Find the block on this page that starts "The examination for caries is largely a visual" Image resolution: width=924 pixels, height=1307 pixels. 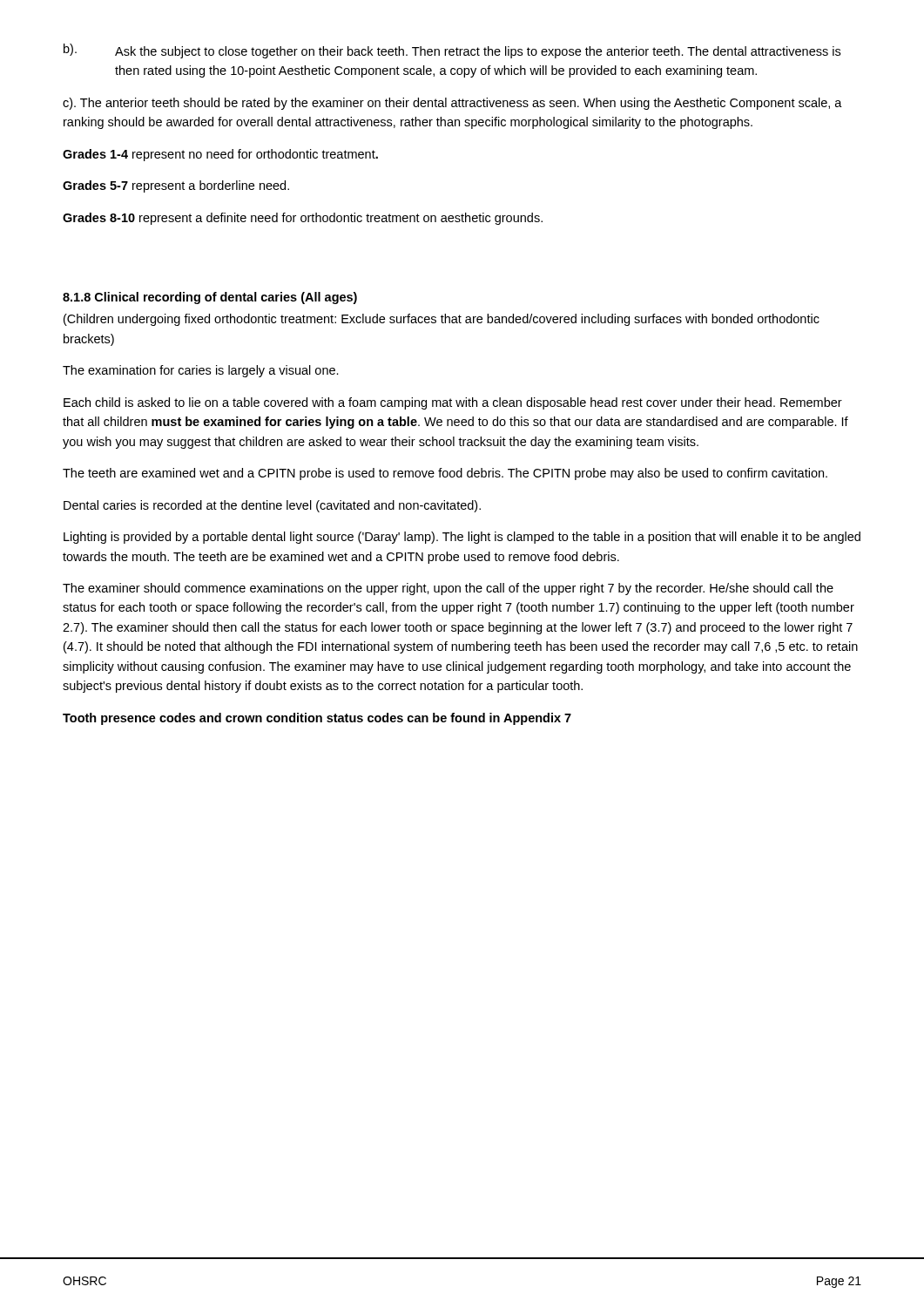coord(201,370)
